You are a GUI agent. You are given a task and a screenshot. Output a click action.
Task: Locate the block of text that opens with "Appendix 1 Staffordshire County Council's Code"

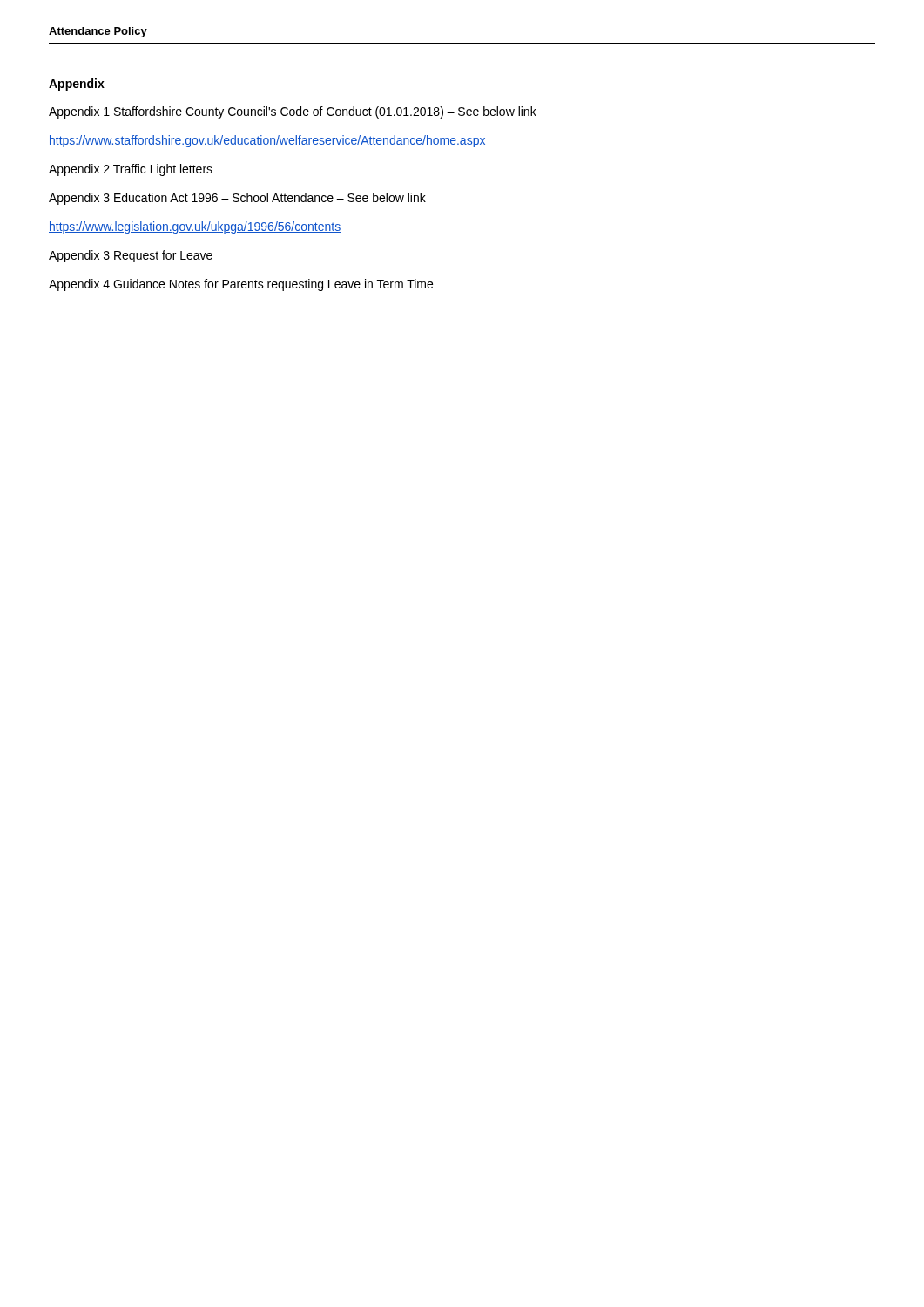292,112
